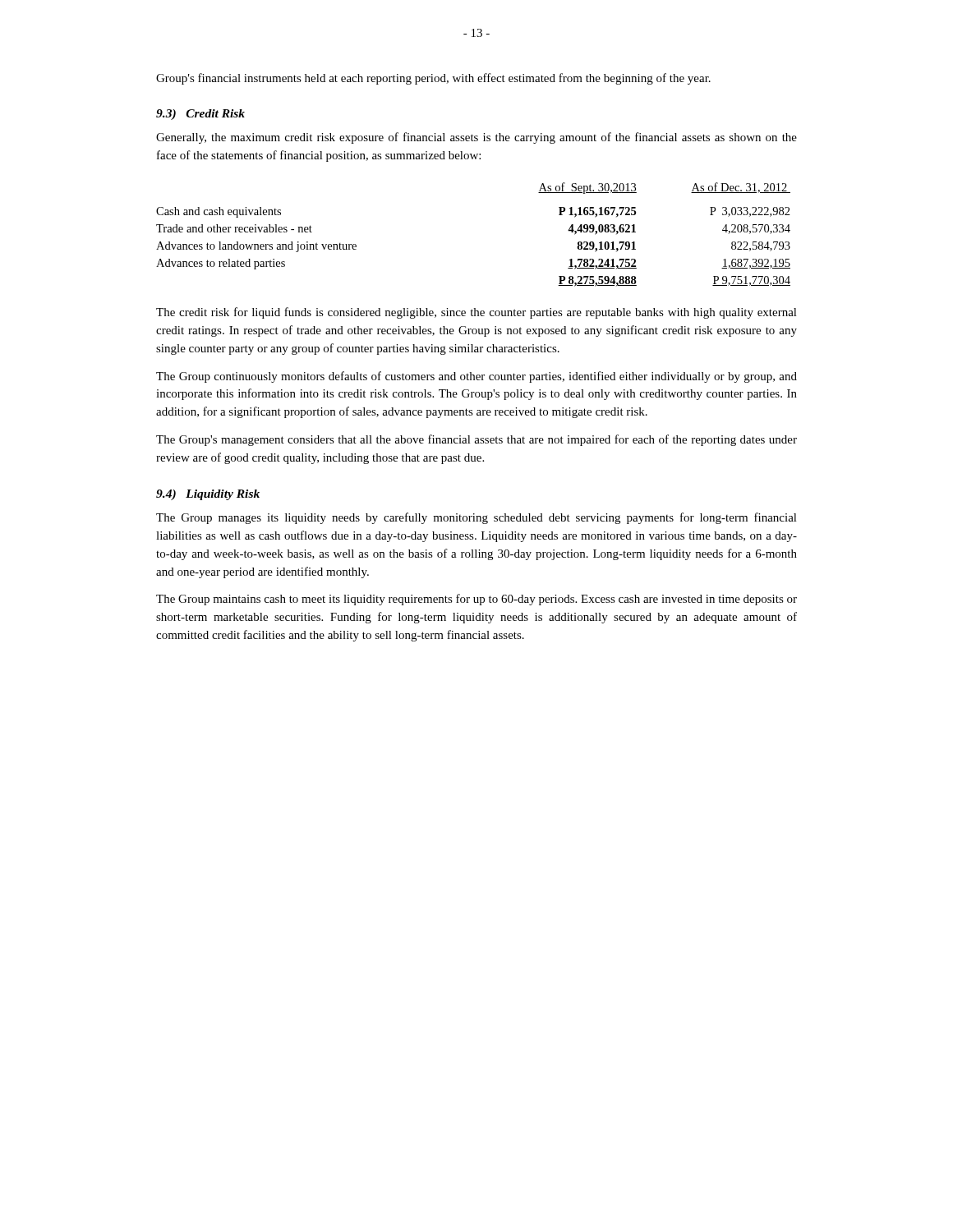This screenshot has height=1232, width=953.
Task: Select the text starting "The Group maintains cash to meet"
Action: (476, 617)
